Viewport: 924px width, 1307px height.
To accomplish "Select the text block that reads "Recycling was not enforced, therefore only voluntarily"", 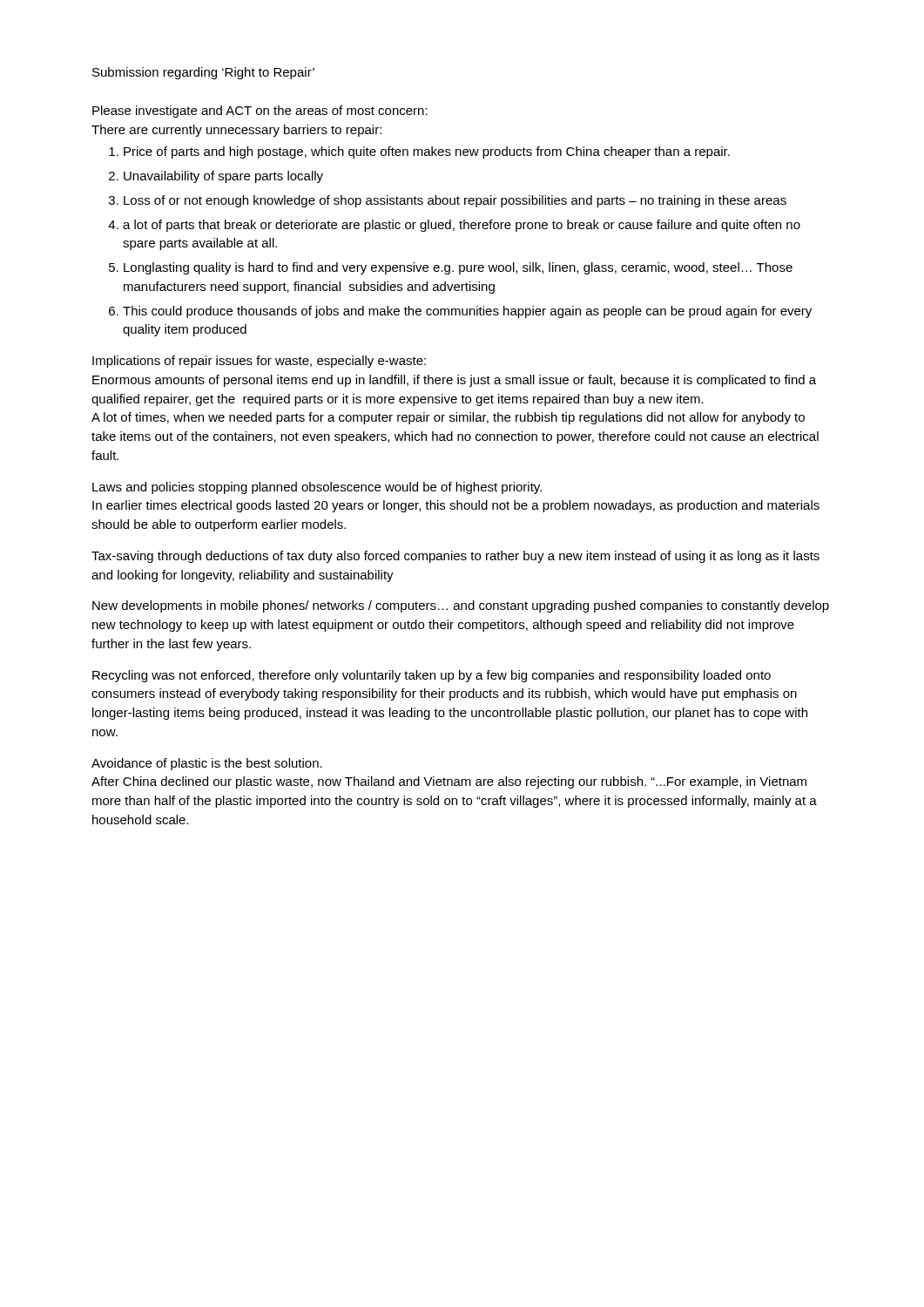I will [x=450, y=703].
